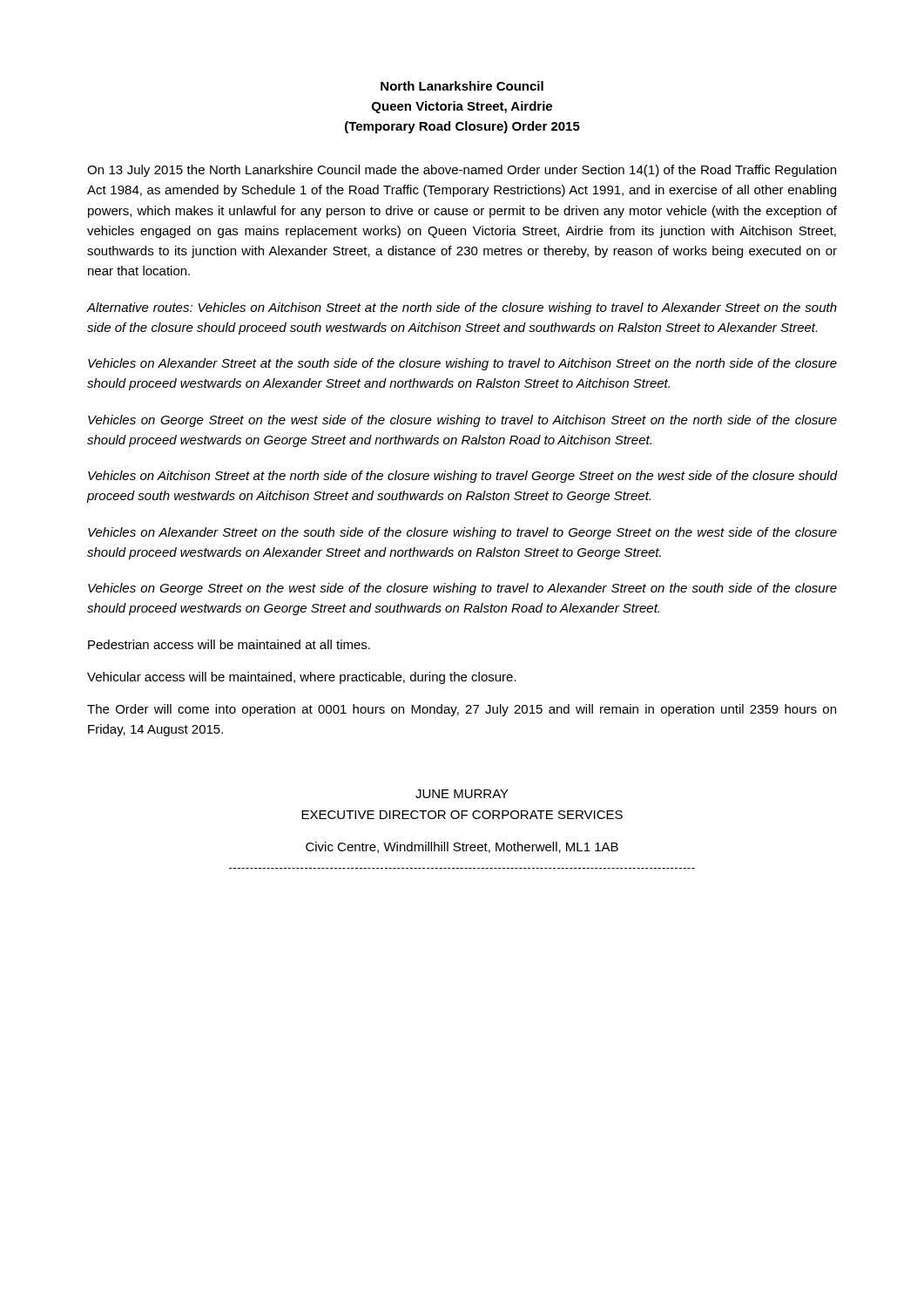The width and height of the screenshot is (924, 1307).
Task: Find the title
Action: [462, 106]
